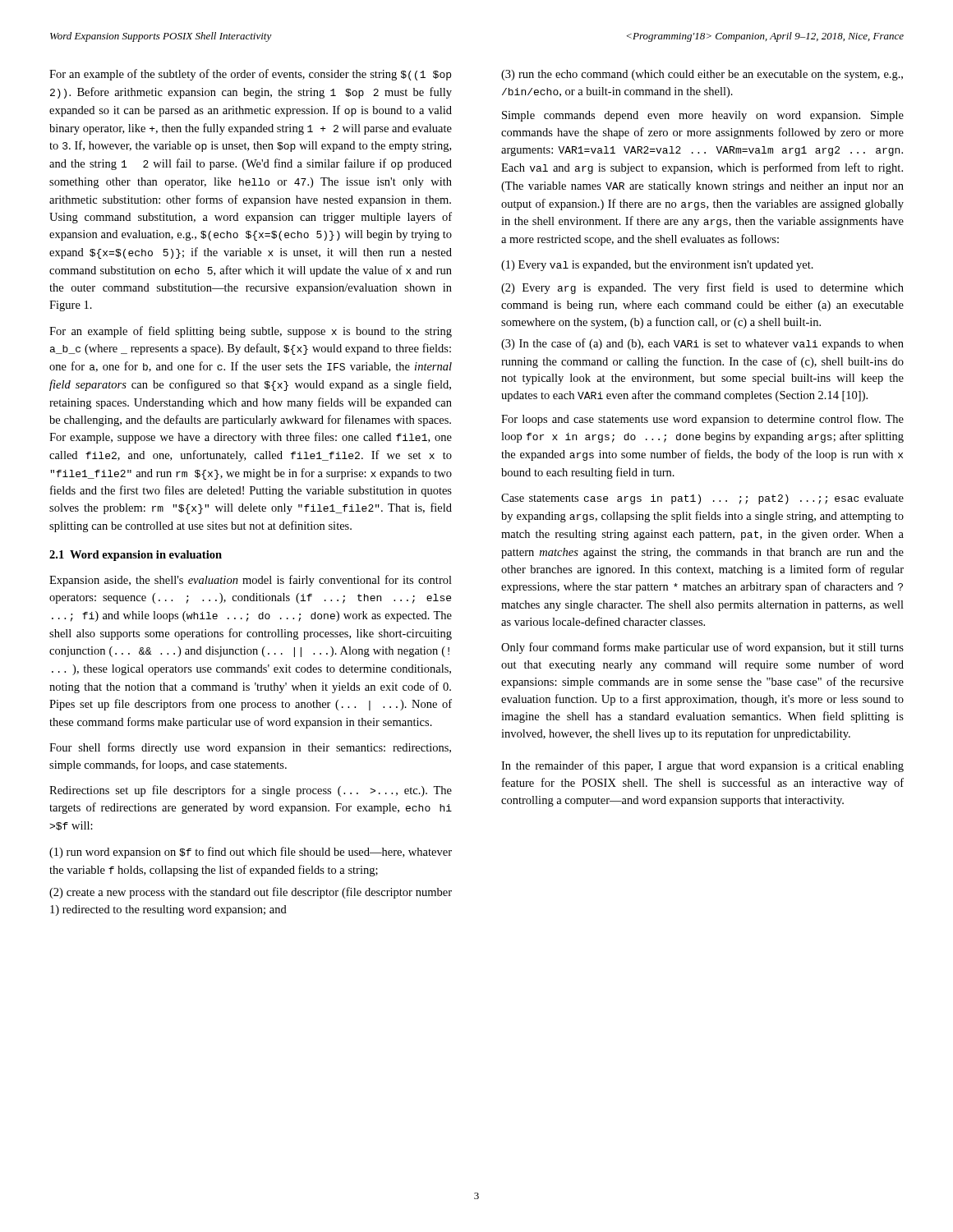
Task: Click on the list item containing "(1) Every val is"
Action: pyautogui.click(x=657, y=265)
